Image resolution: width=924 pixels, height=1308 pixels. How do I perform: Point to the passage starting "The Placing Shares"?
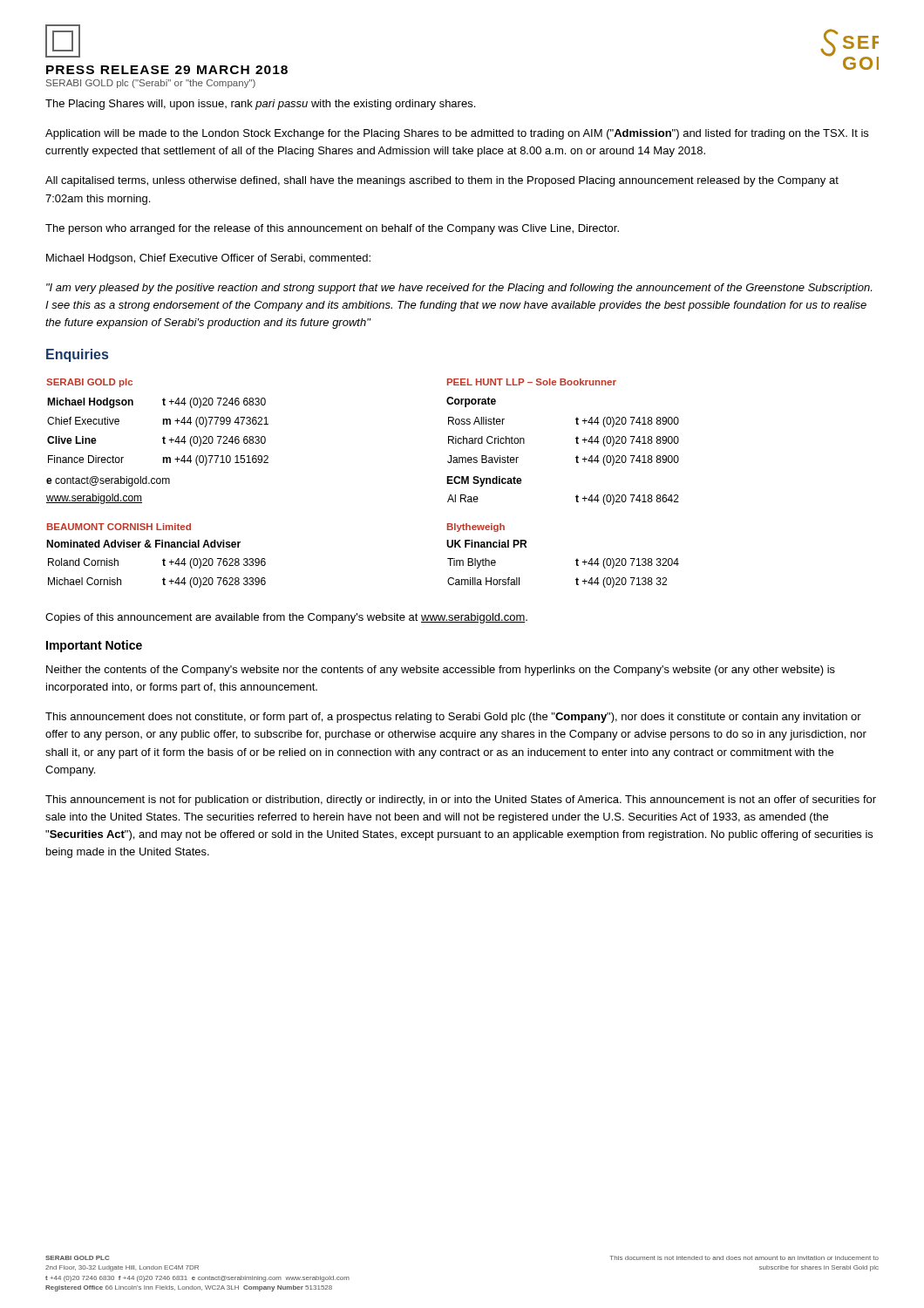click(x=261, y=103)
